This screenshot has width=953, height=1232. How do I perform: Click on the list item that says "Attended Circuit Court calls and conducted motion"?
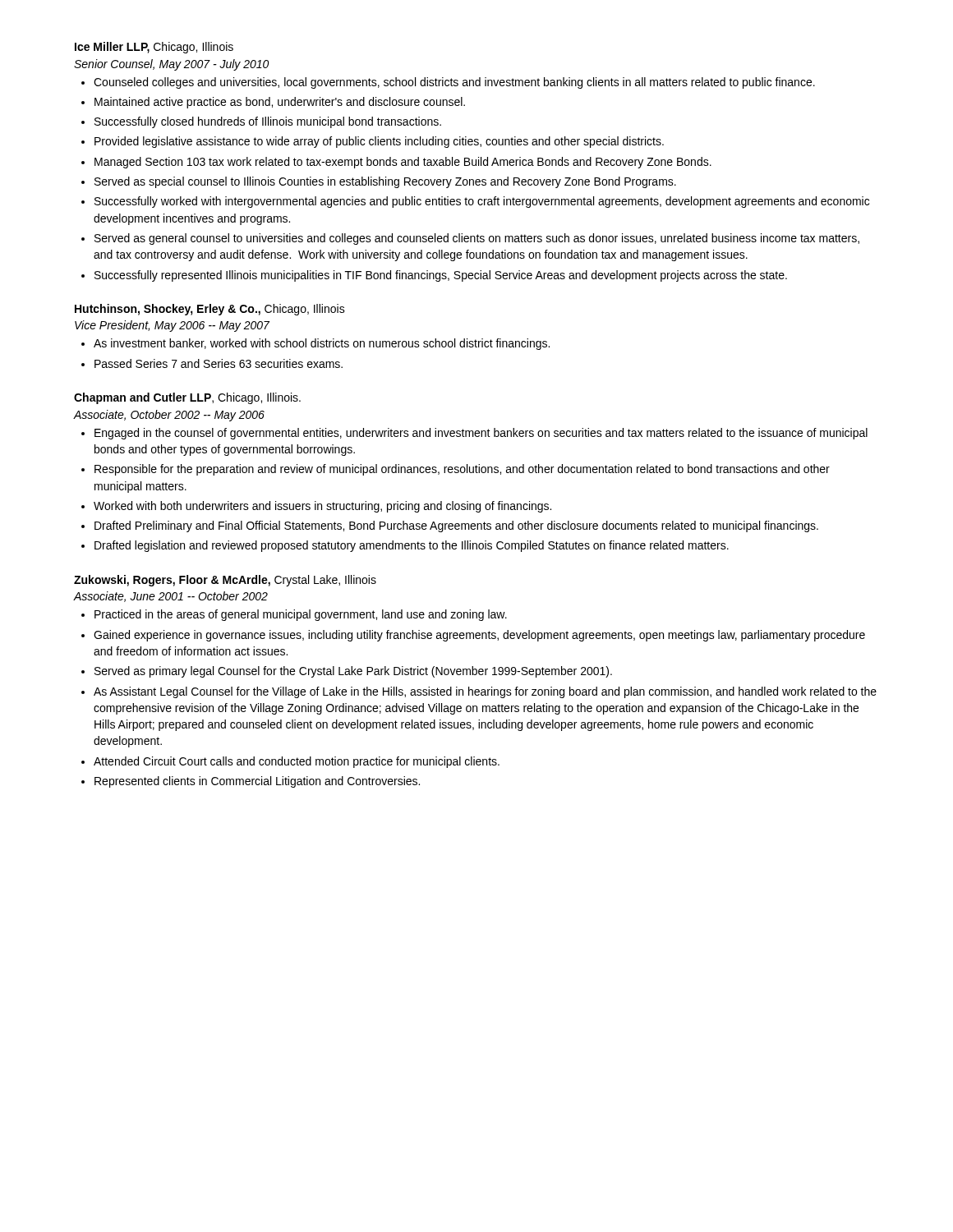[x=297, y=761]
